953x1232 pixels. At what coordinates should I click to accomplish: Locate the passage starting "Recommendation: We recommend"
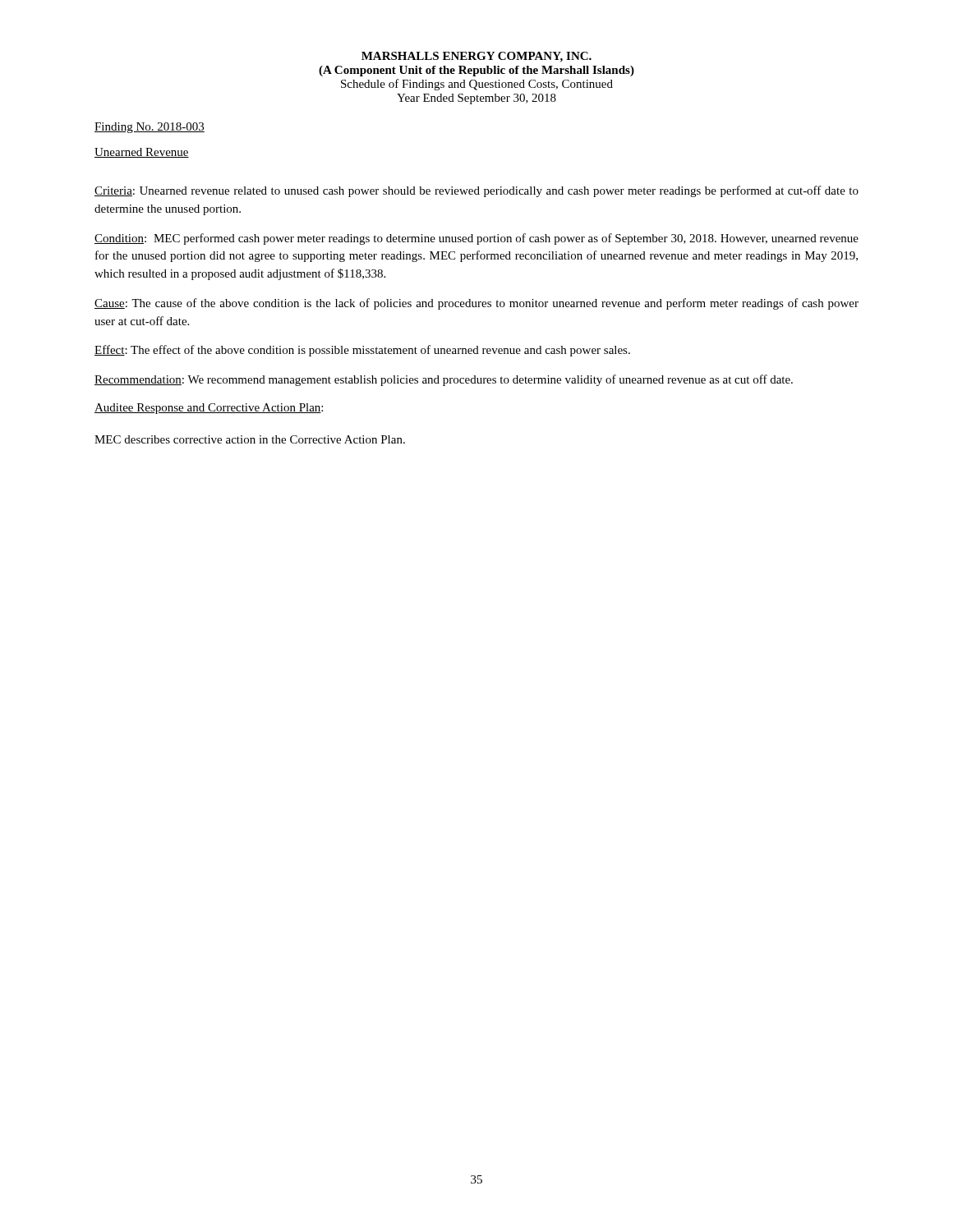coord(444,379)
